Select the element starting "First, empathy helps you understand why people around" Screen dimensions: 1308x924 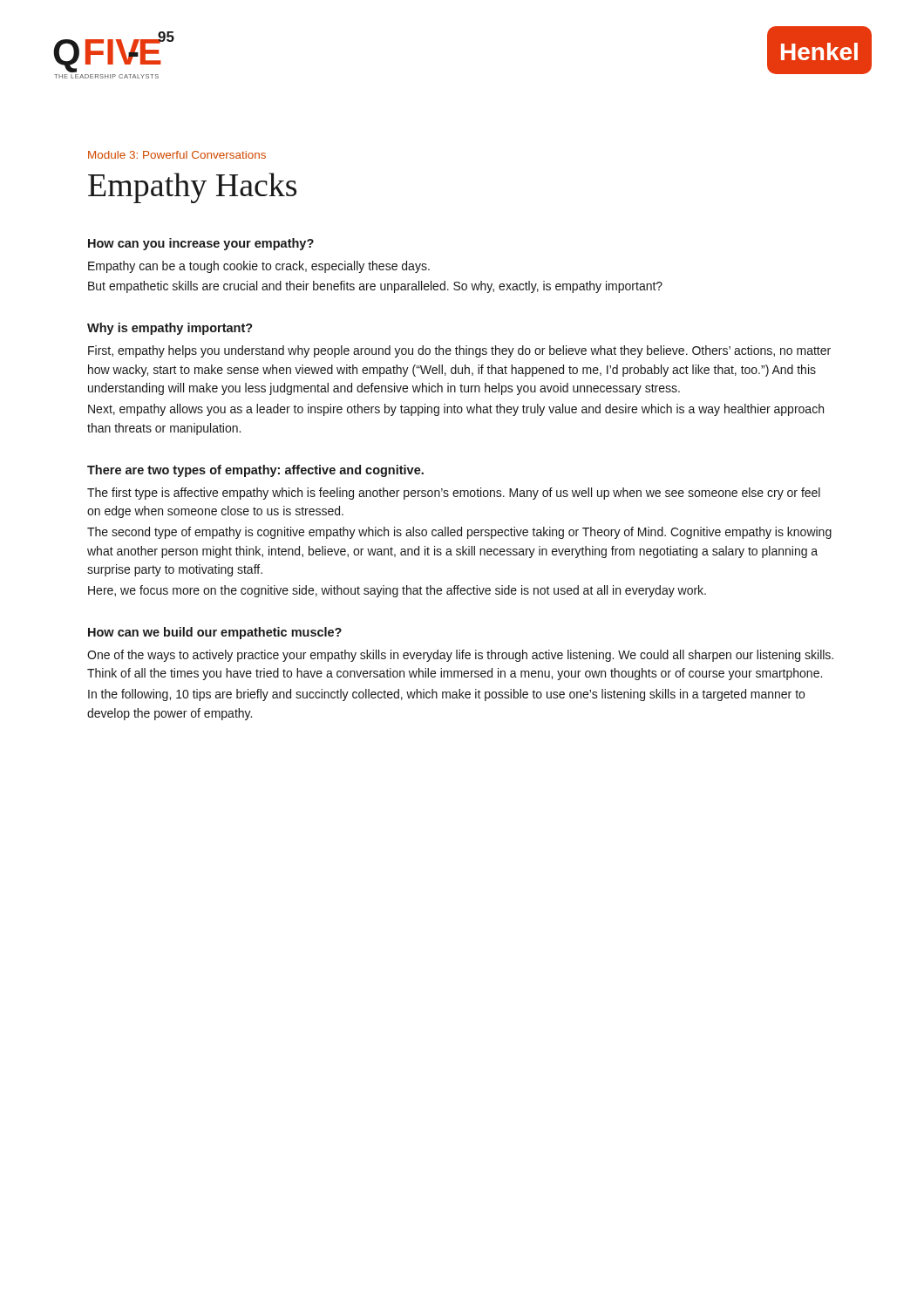[462, 390]
